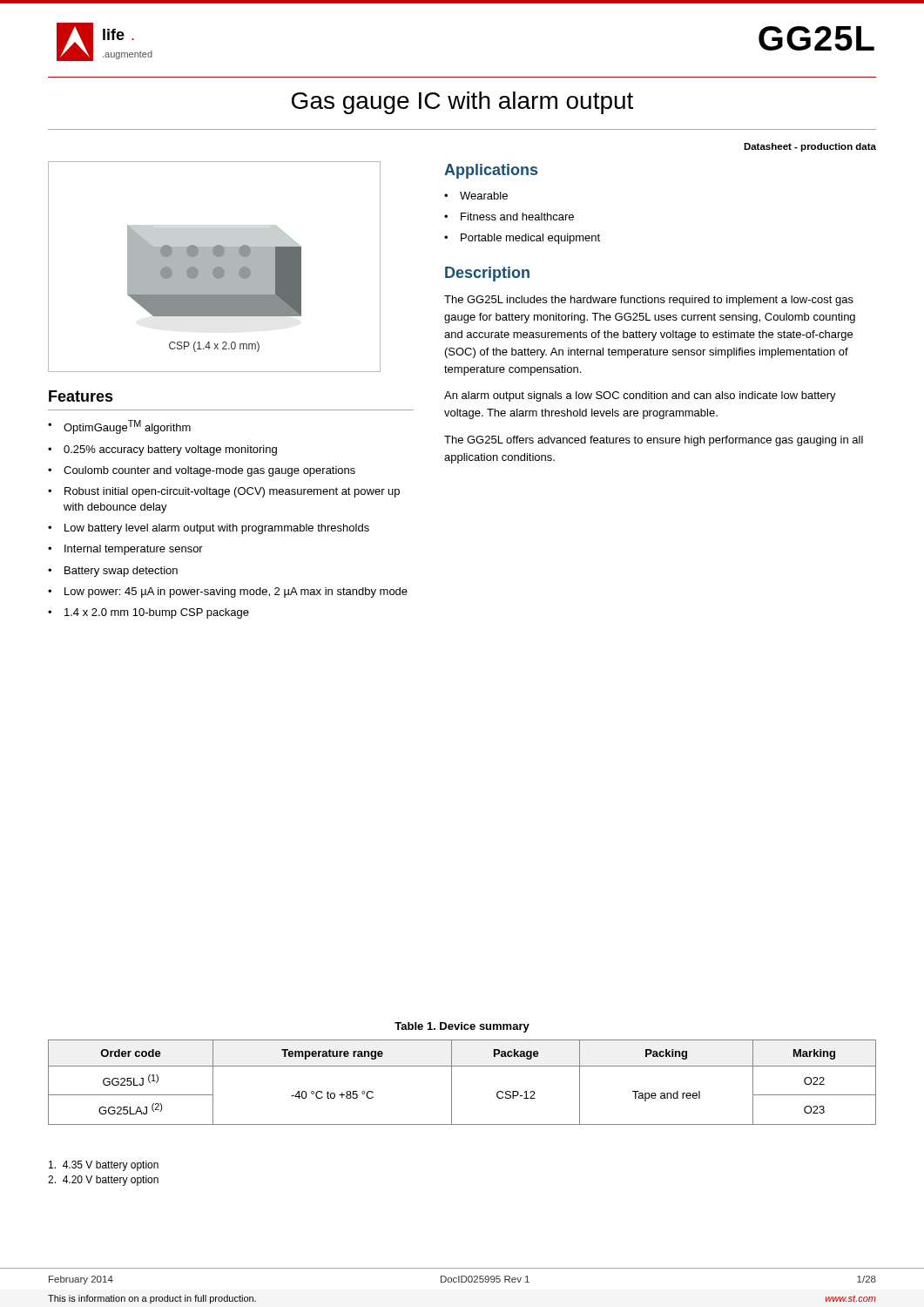This screenshot has width=924, height=1307.
Task: Navigate to the text starting "The GG25L offers advanced"
Action: pyautogui.click(x=654, y=448)
